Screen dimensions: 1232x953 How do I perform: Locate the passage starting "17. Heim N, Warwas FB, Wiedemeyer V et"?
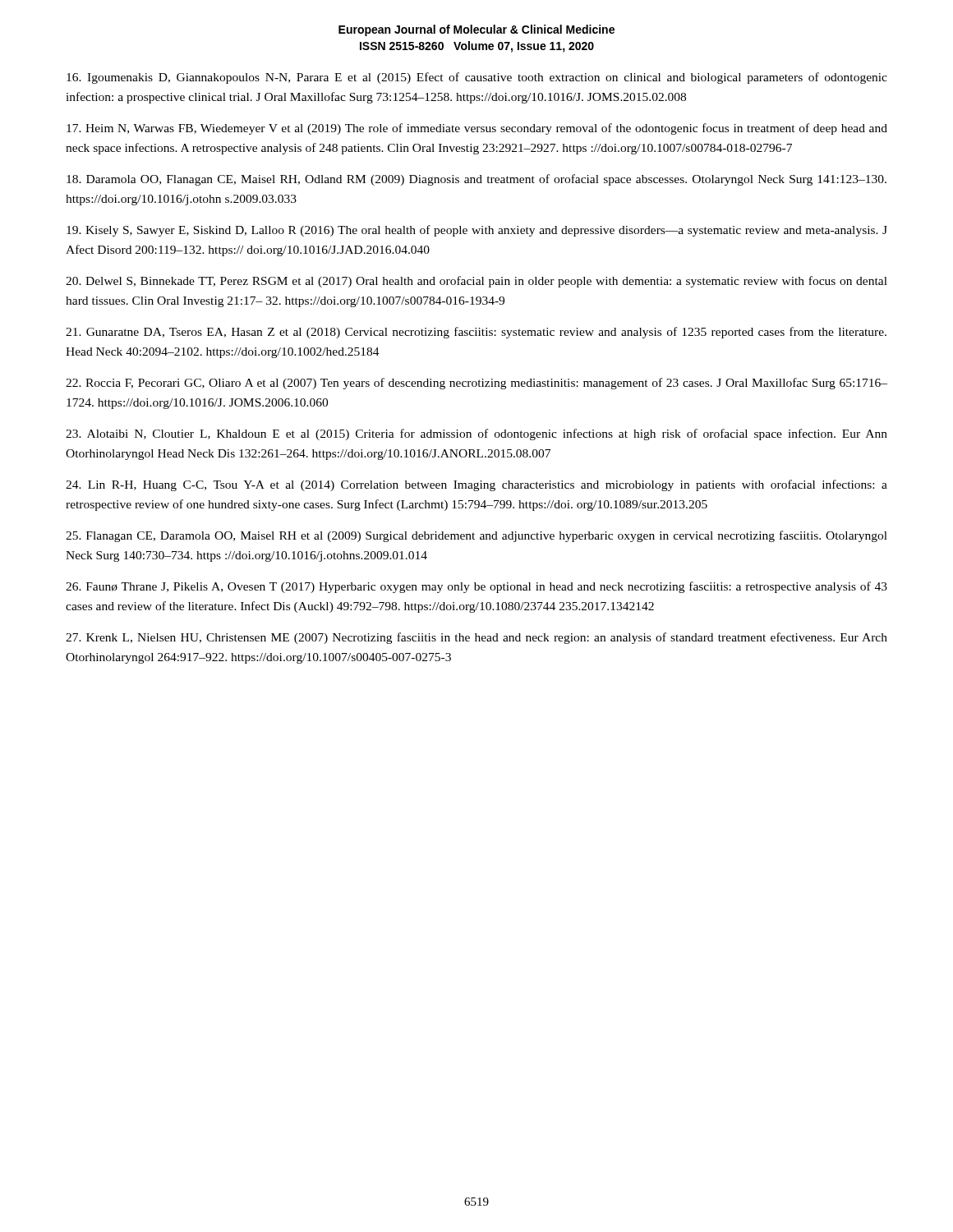(x=476, y=138)
